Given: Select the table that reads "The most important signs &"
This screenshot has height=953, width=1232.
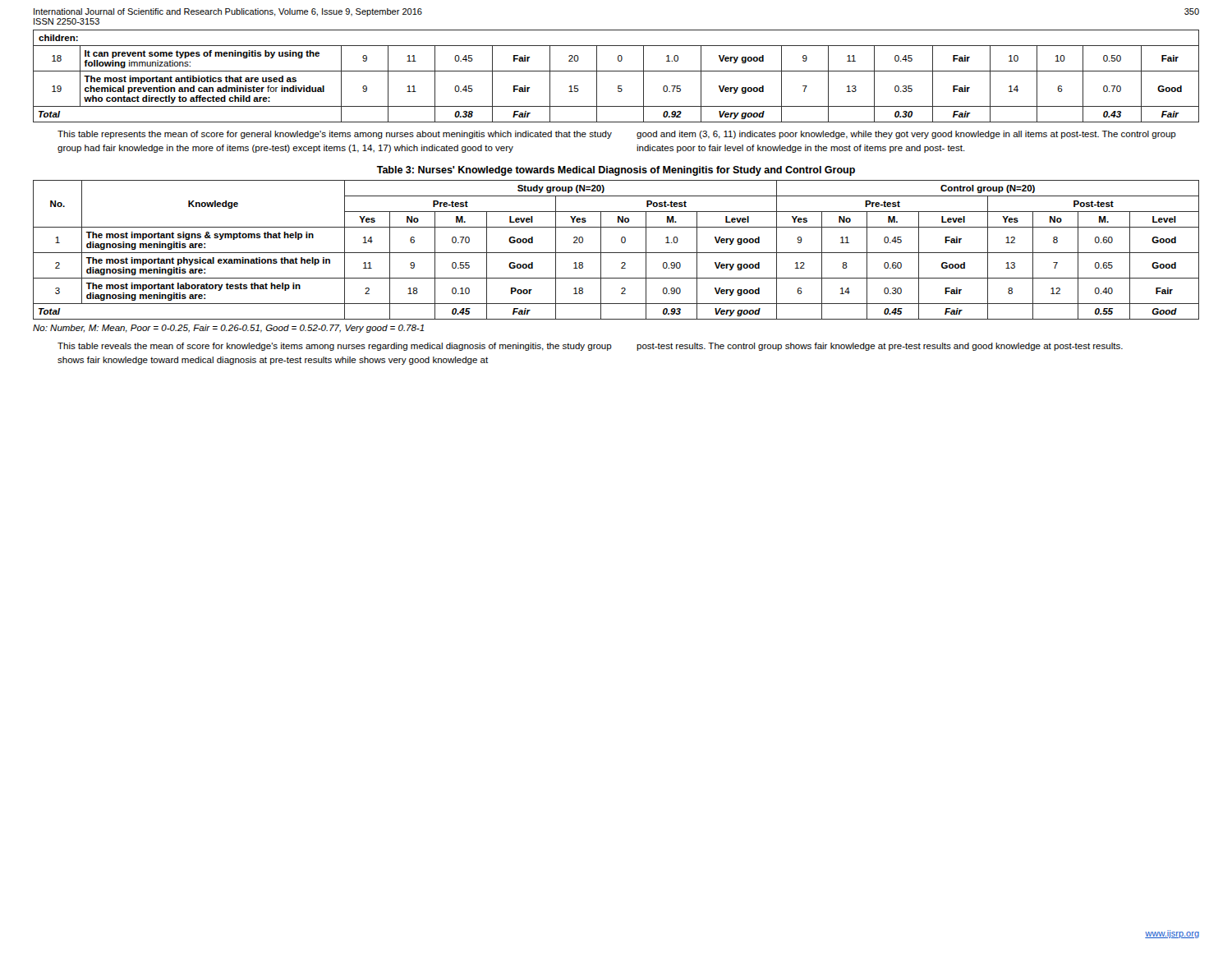Looking at the screenshot, I should pyautogui.click(x=616, y=249).
